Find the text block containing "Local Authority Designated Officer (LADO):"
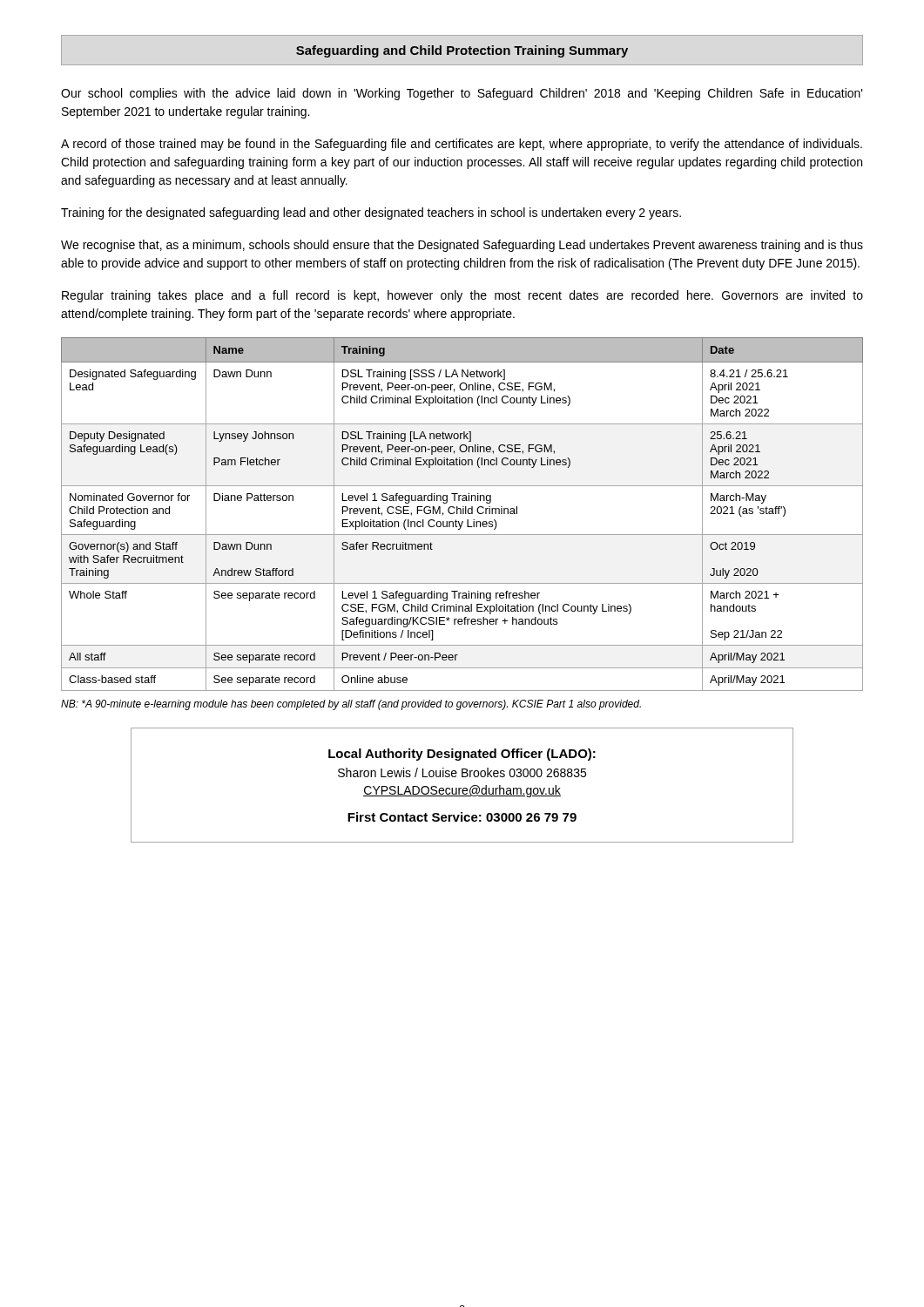This screenshot has width=924, height=1307. pyautogui.click(x=462, y=785)
